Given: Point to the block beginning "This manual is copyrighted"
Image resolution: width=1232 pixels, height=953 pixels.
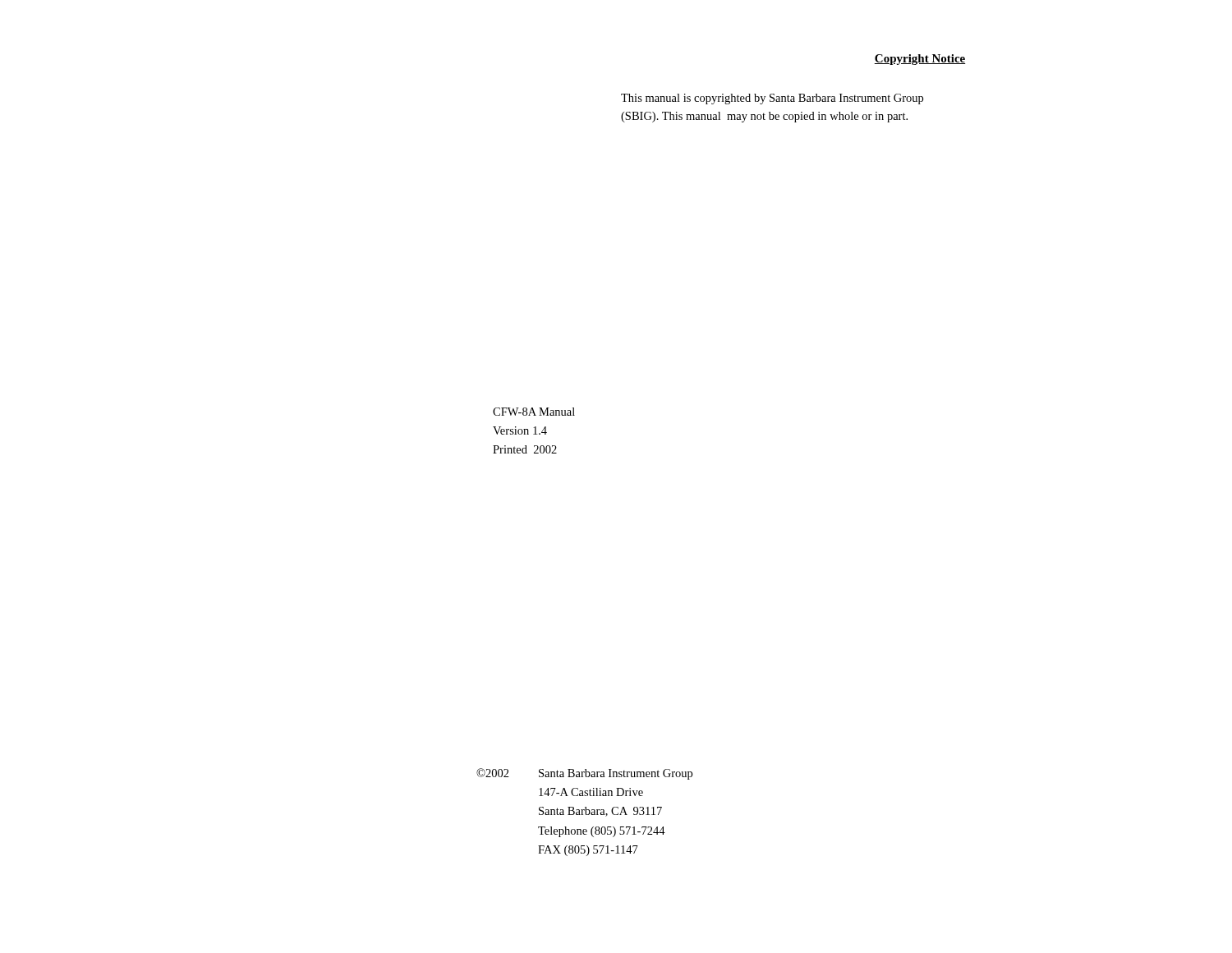Looking at the screenshot, I should pyautogui.click(x=772, y=107).
